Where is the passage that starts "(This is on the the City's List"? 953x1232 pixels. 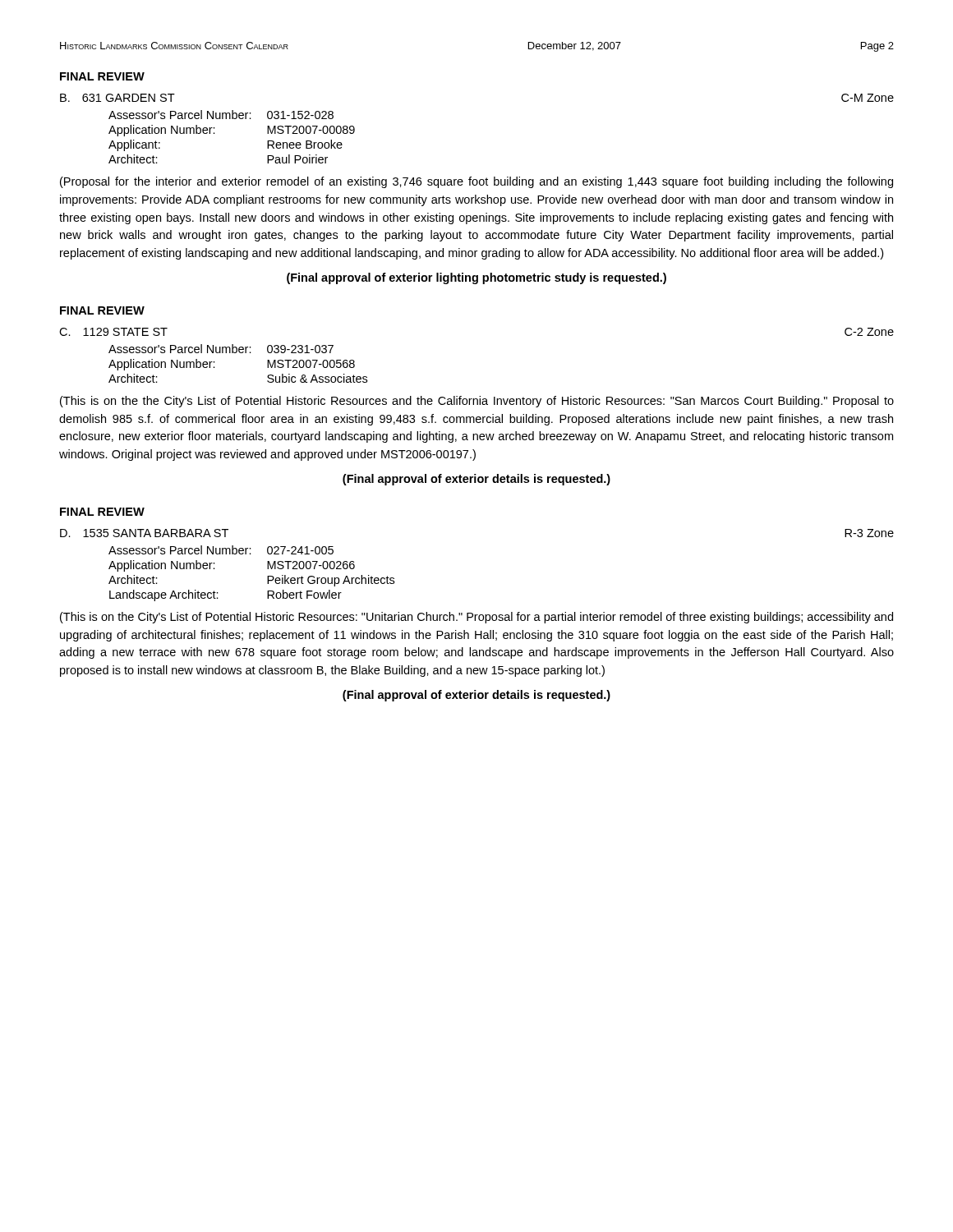[476, 427]
